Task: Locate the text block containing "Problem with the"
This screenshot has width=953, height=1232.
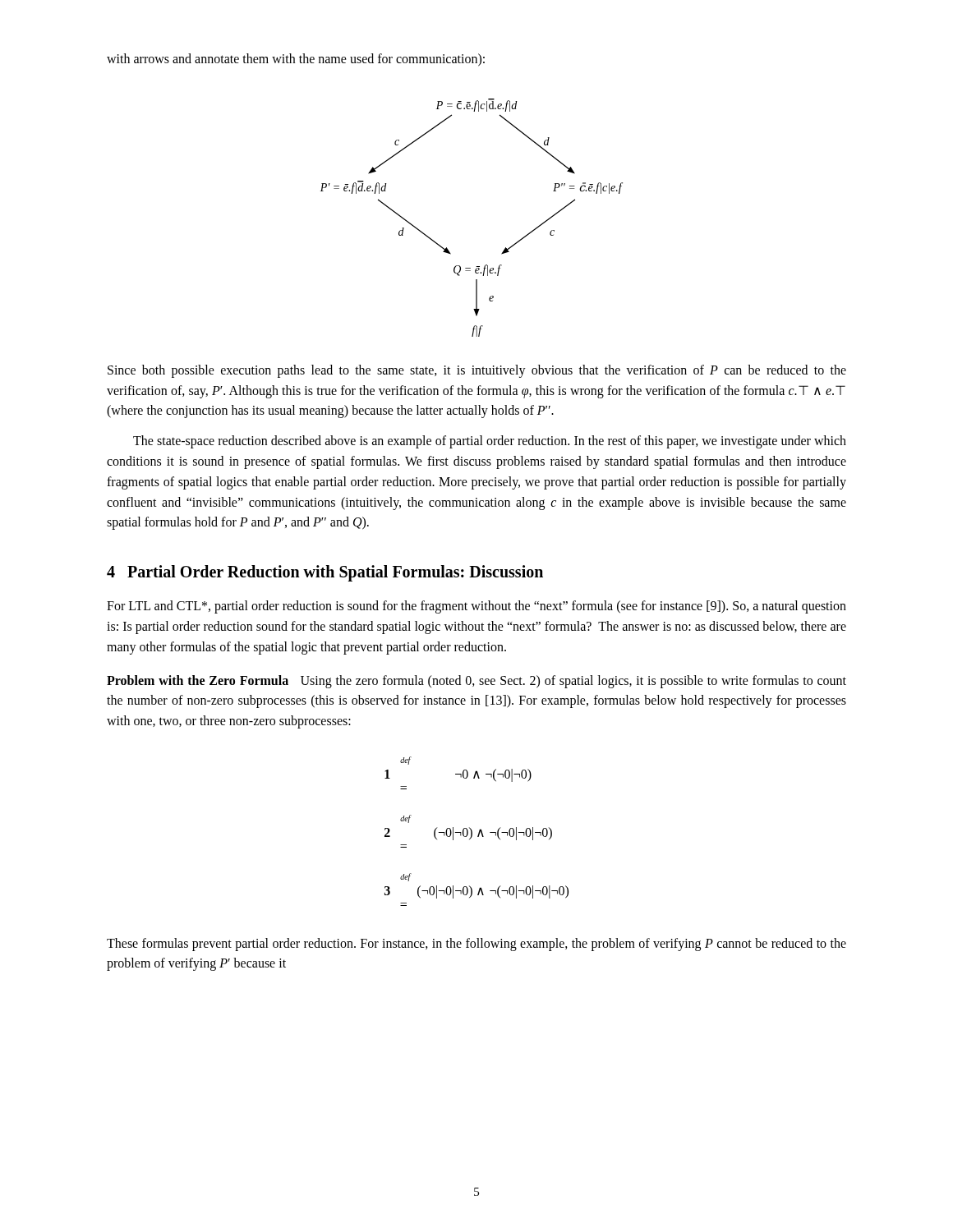Action: [x=476, y=701]
